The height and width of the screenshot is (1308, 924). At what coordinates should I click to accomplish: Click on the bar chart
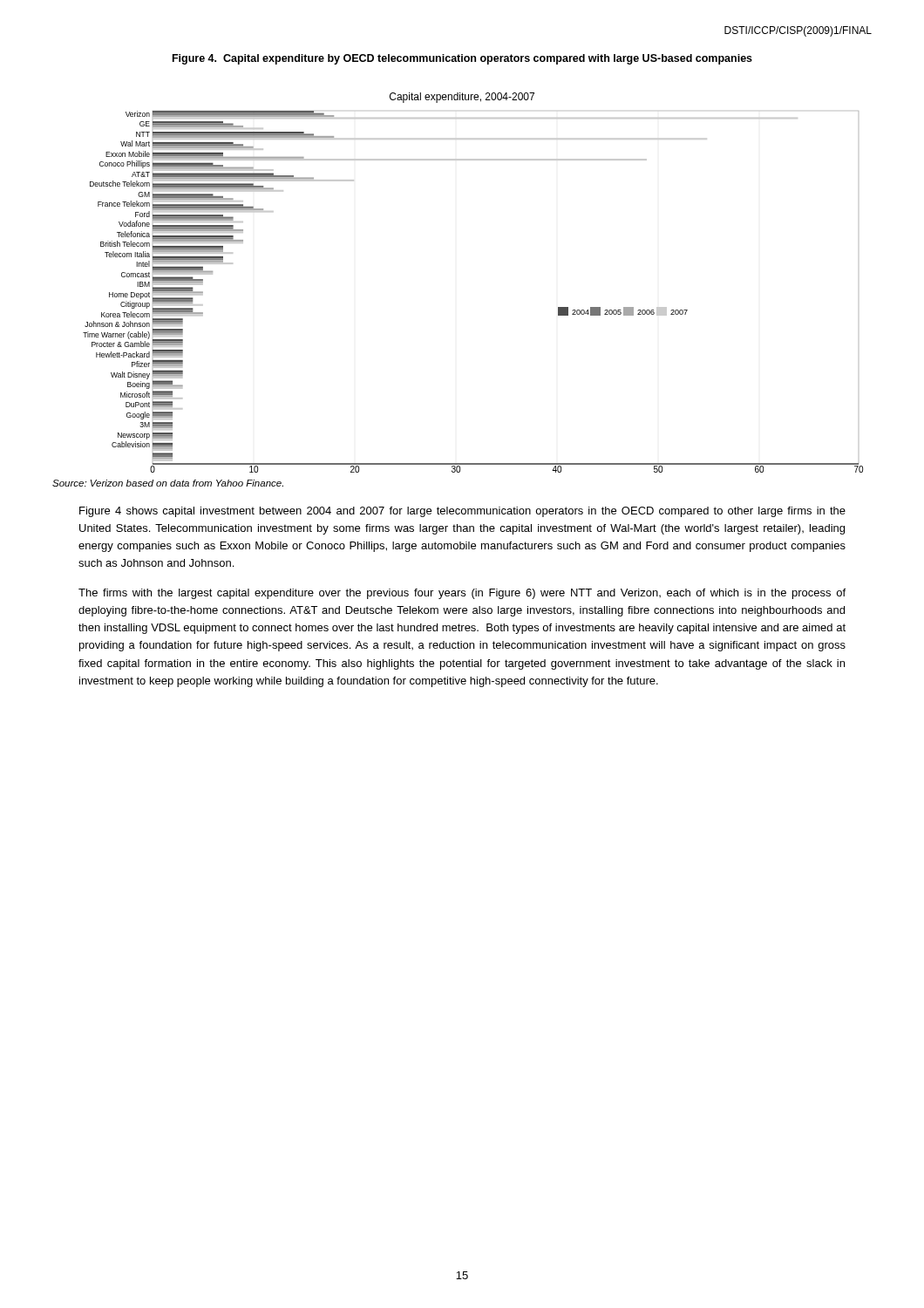(x=462, y=289)
